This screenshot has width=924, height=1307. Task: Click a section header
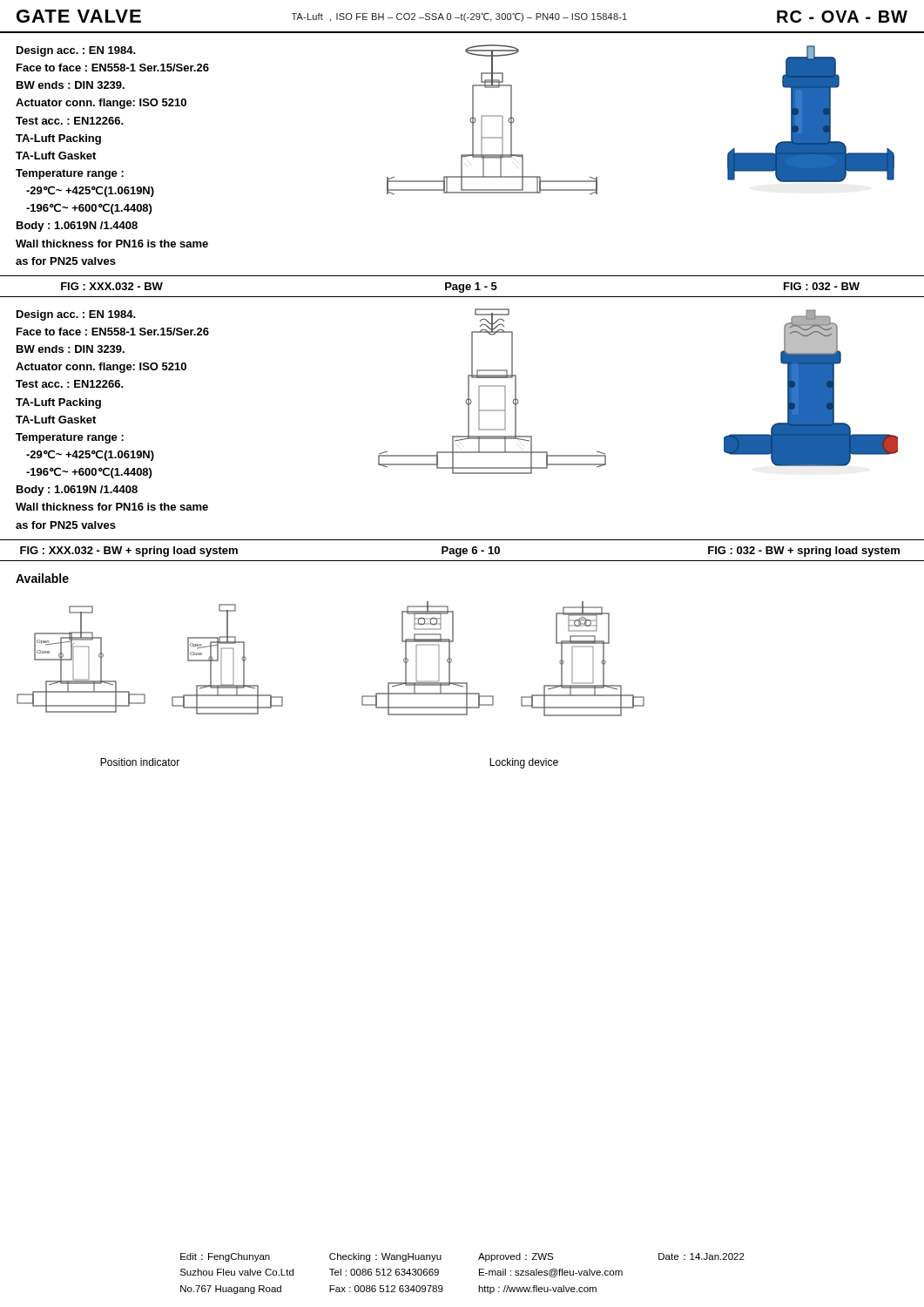(42, 578)
